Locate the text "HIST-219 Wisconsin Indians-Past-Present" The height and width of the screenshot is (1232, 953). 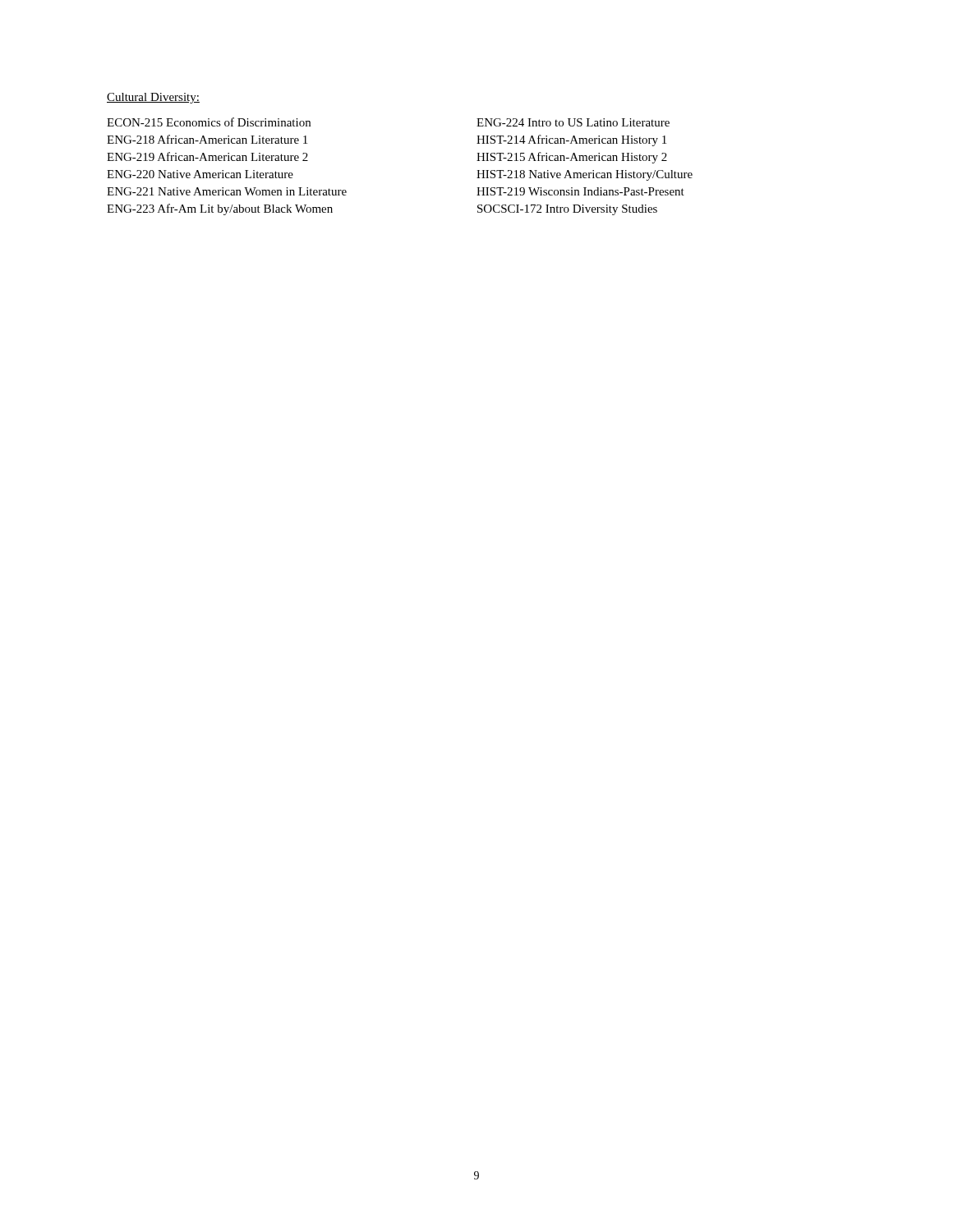click(x=580, y=191)
